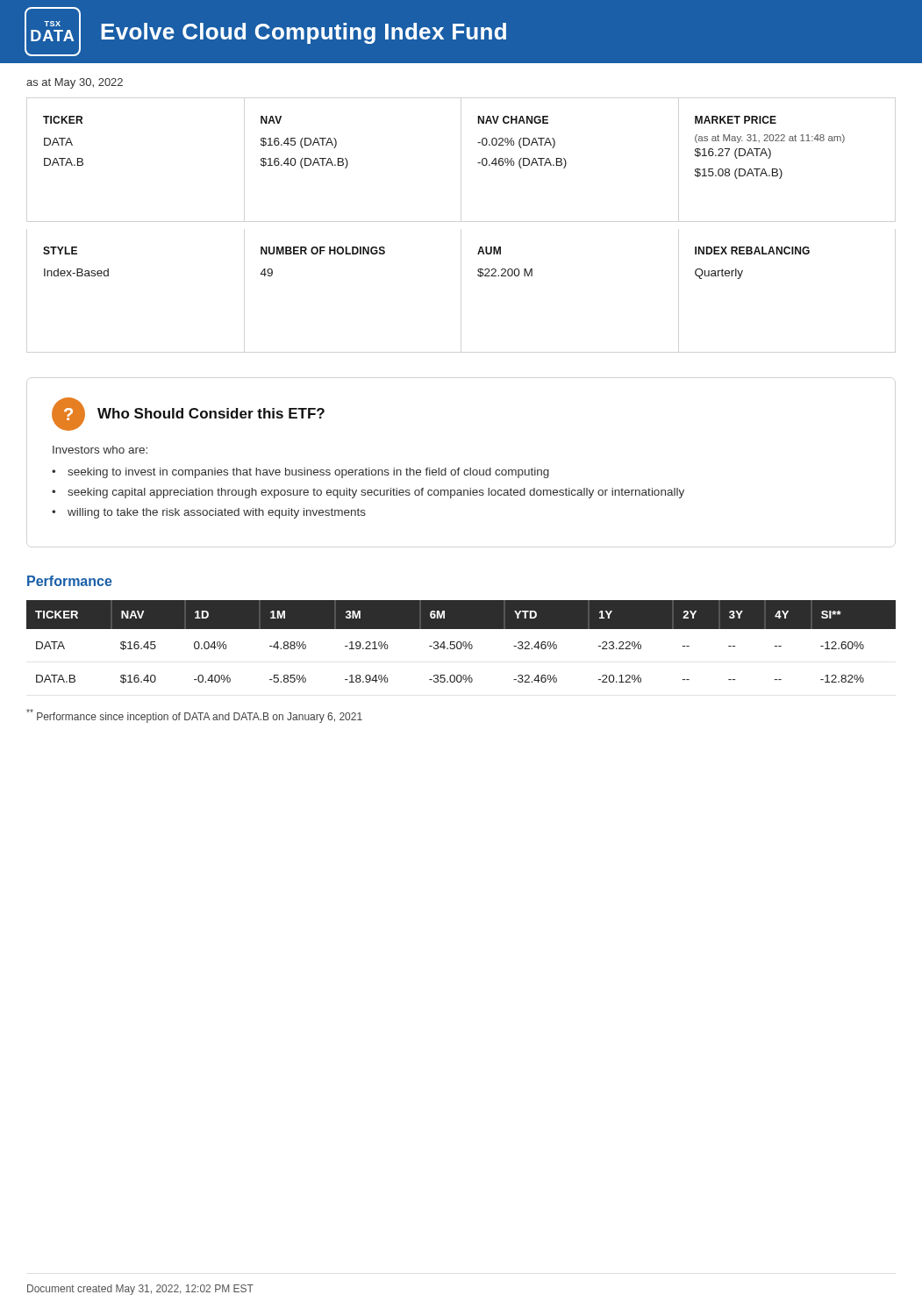Screen dimensions: 1316x922
Task: Where does it say "Investors who are:"?
Action: click(x=100, y=450)
